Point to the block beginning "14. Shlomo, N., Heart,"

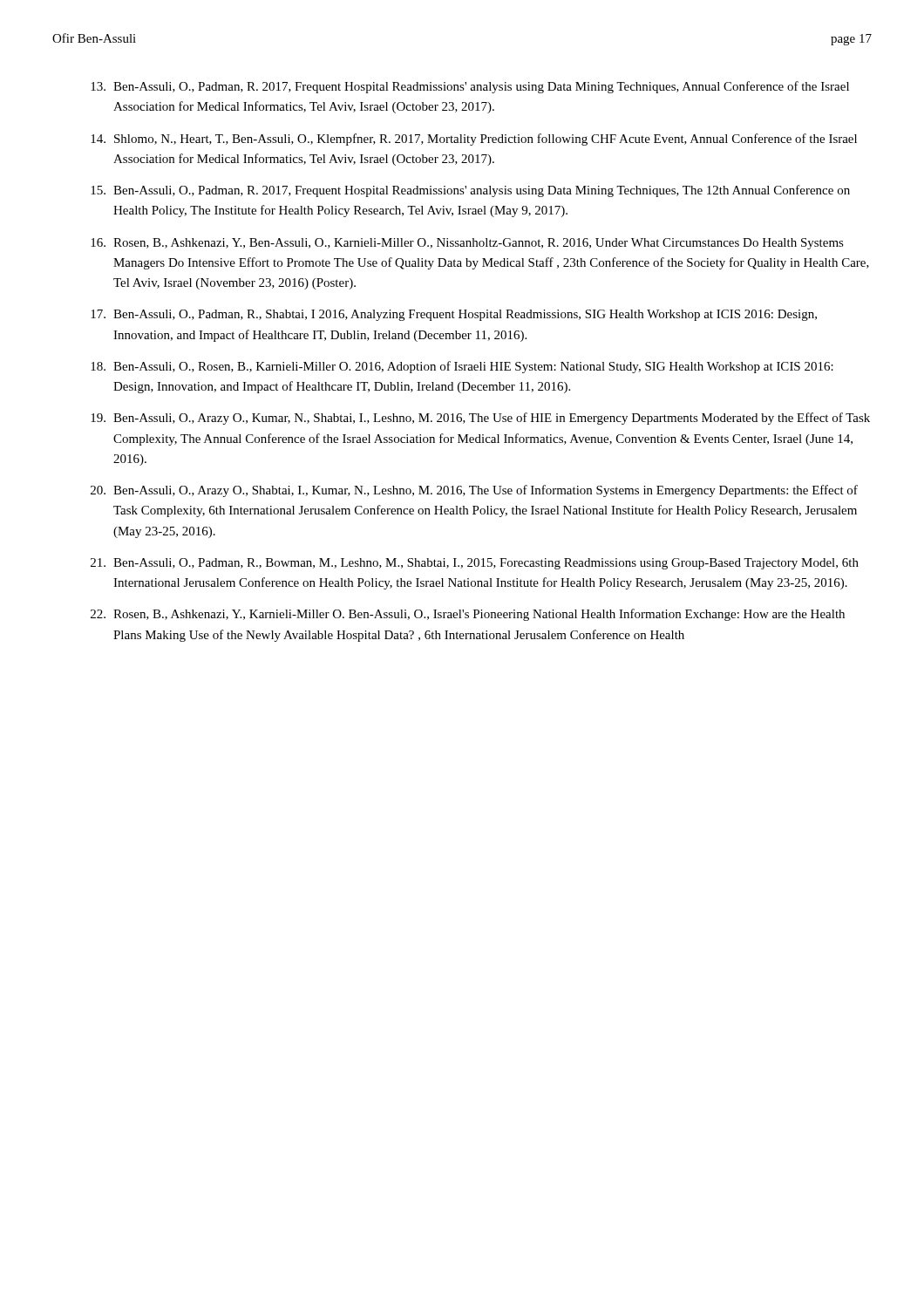tap(462, 149)
